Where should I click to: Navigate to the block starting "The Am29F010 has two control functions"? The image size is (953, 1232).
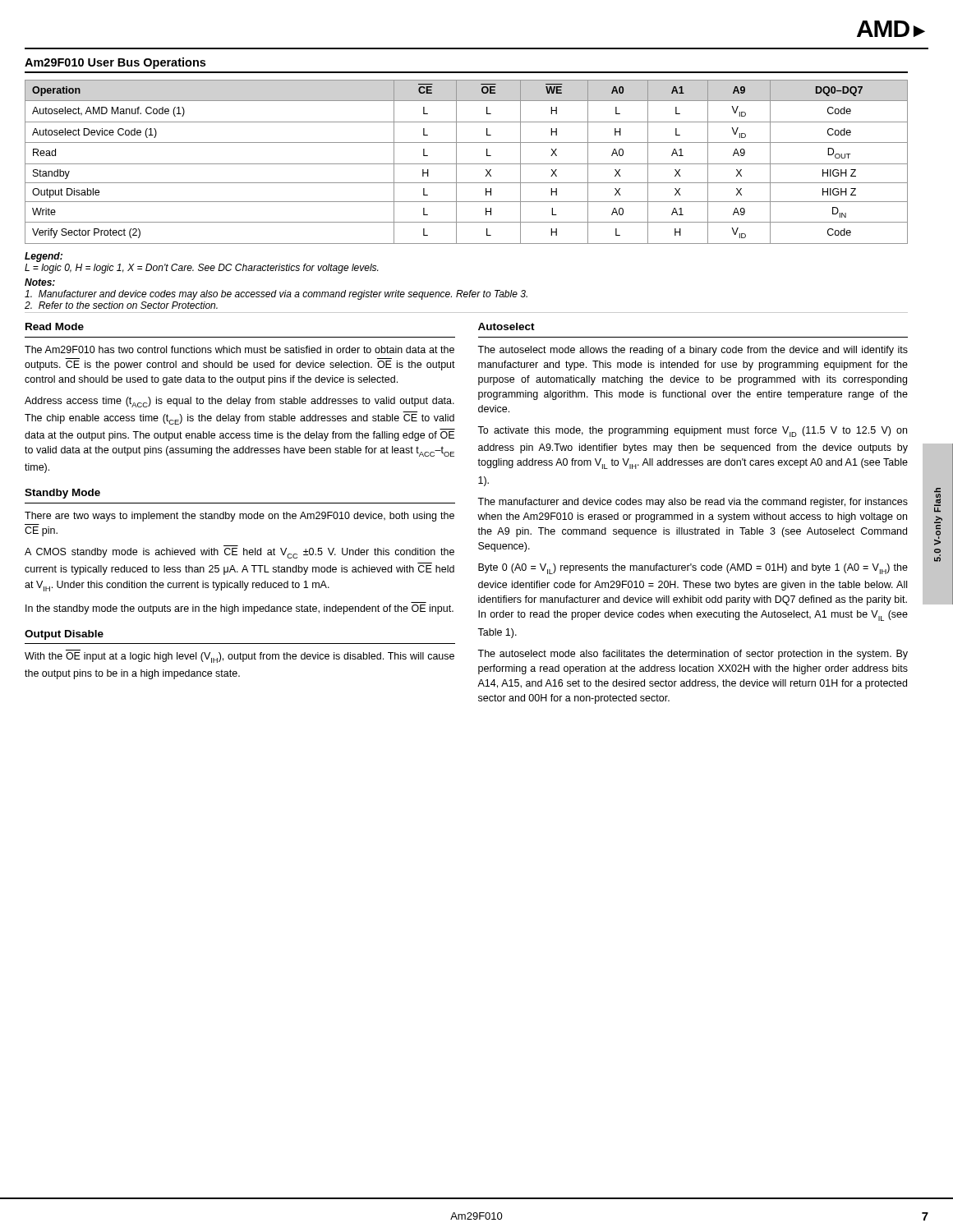(240, 364)
